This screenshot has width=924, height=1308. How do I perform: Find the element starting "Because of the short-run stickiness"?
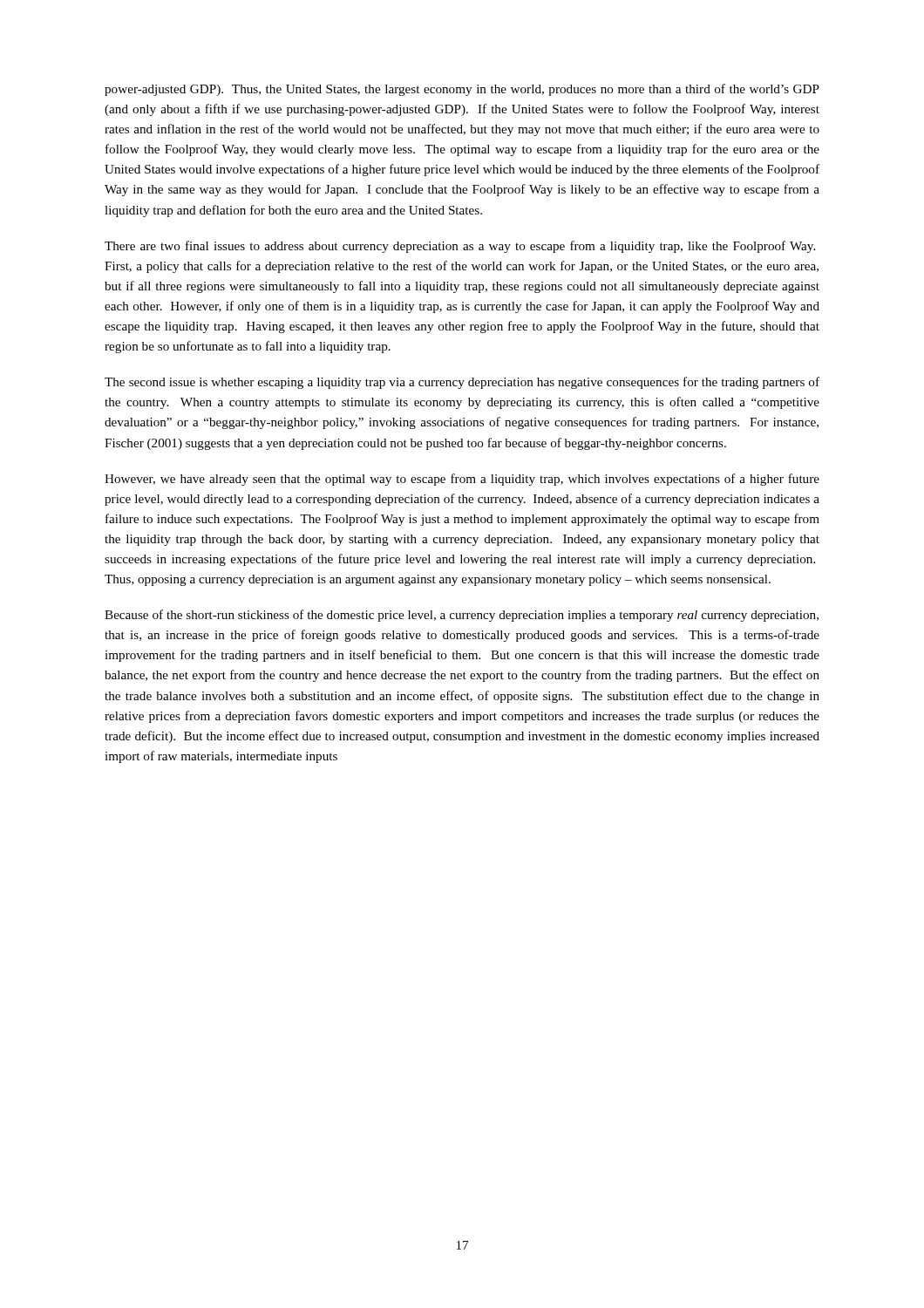pyautogui.click(x=462, y=685)
